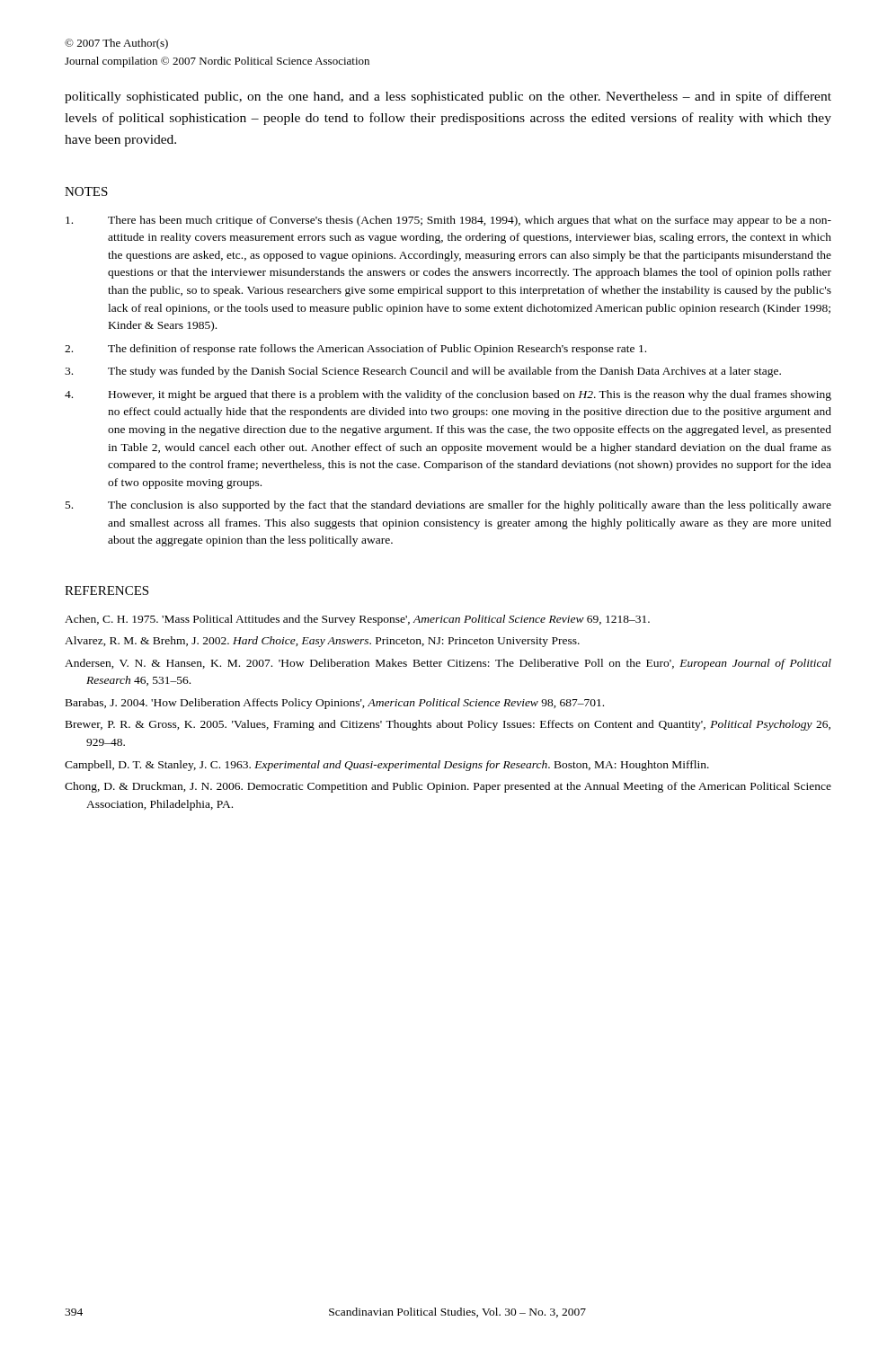Screen dimensions: 1348x896
Task: Click on the list item that says "There has been much critique"
Action: click(x=448, y=272)
